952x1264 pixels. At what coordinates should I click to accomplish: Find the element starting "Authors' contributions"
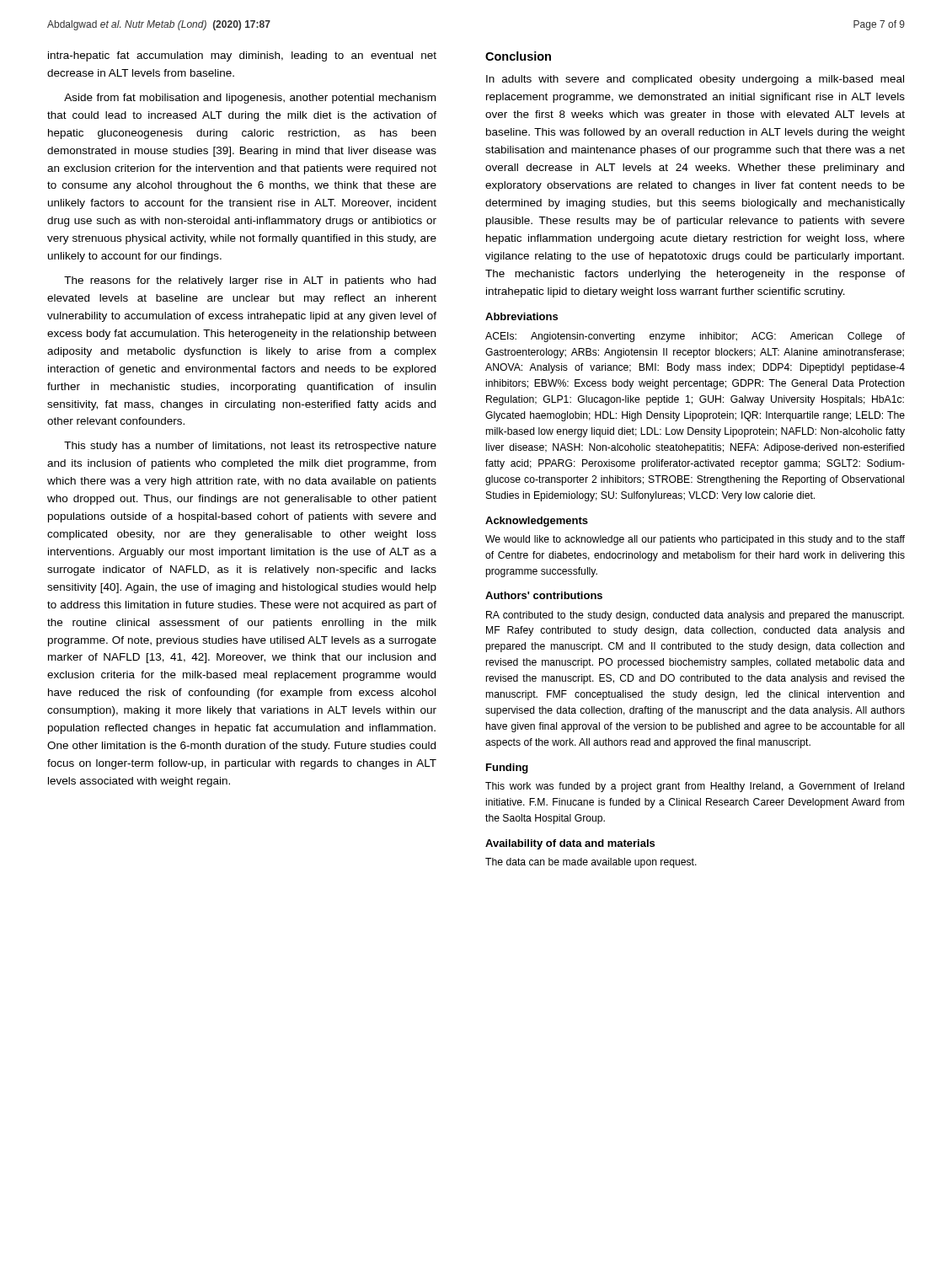544,595
